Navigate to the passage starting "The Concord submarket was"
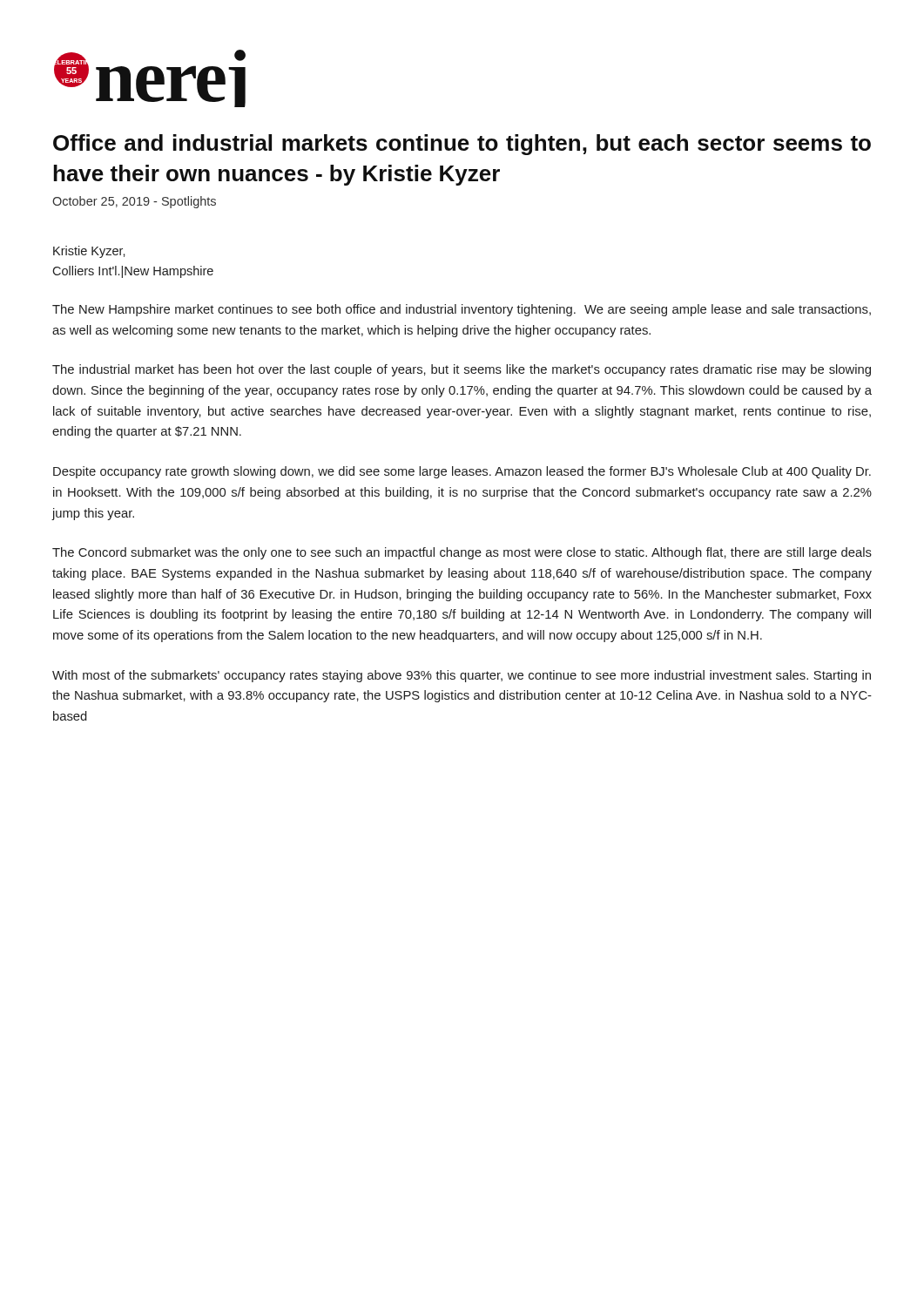 (x=462, y=594)
